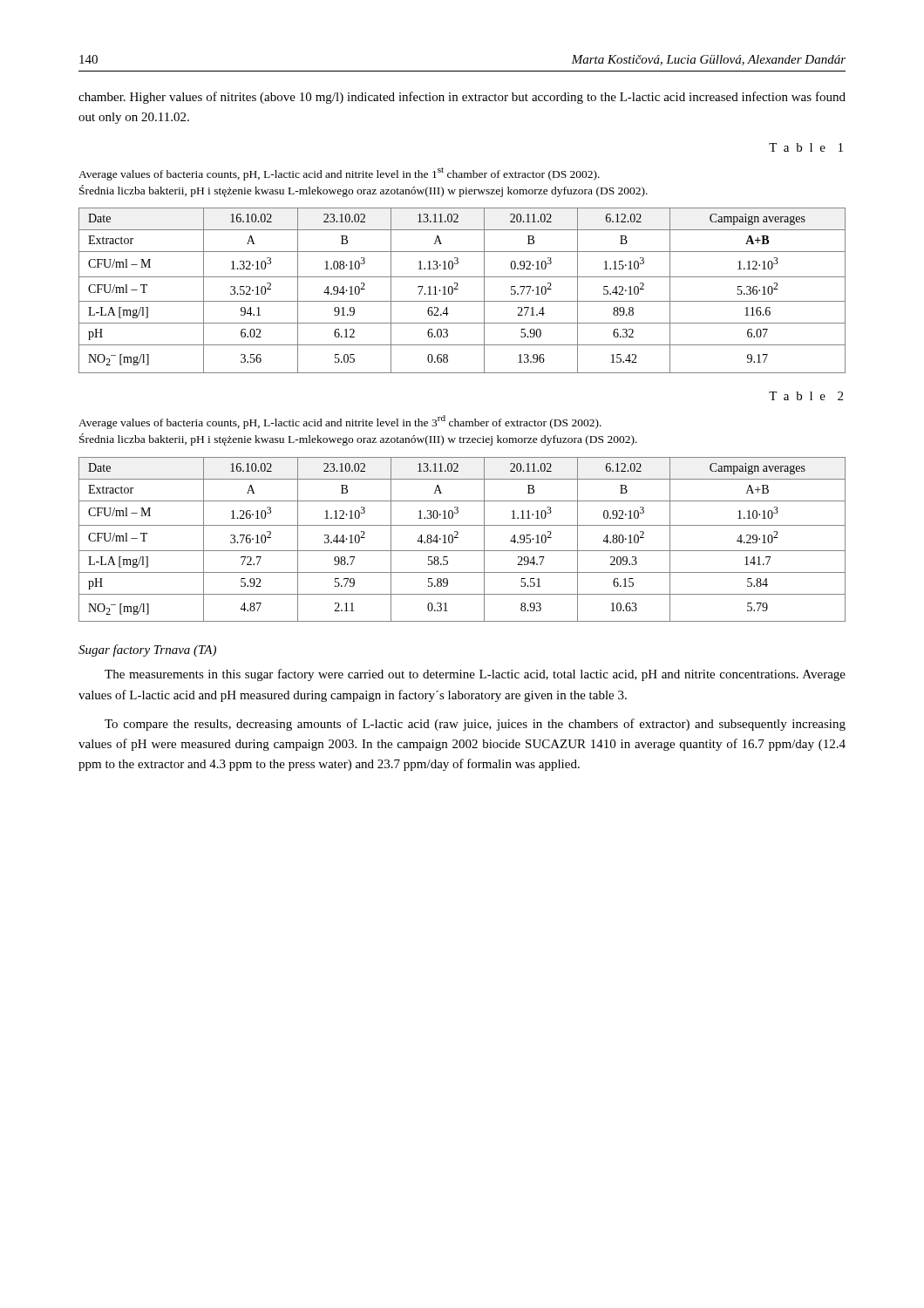Select the passage starting "To compare the results, decreasing amounts"
The height and width of the screenshot is (1308, 924).
coord(462,744)
